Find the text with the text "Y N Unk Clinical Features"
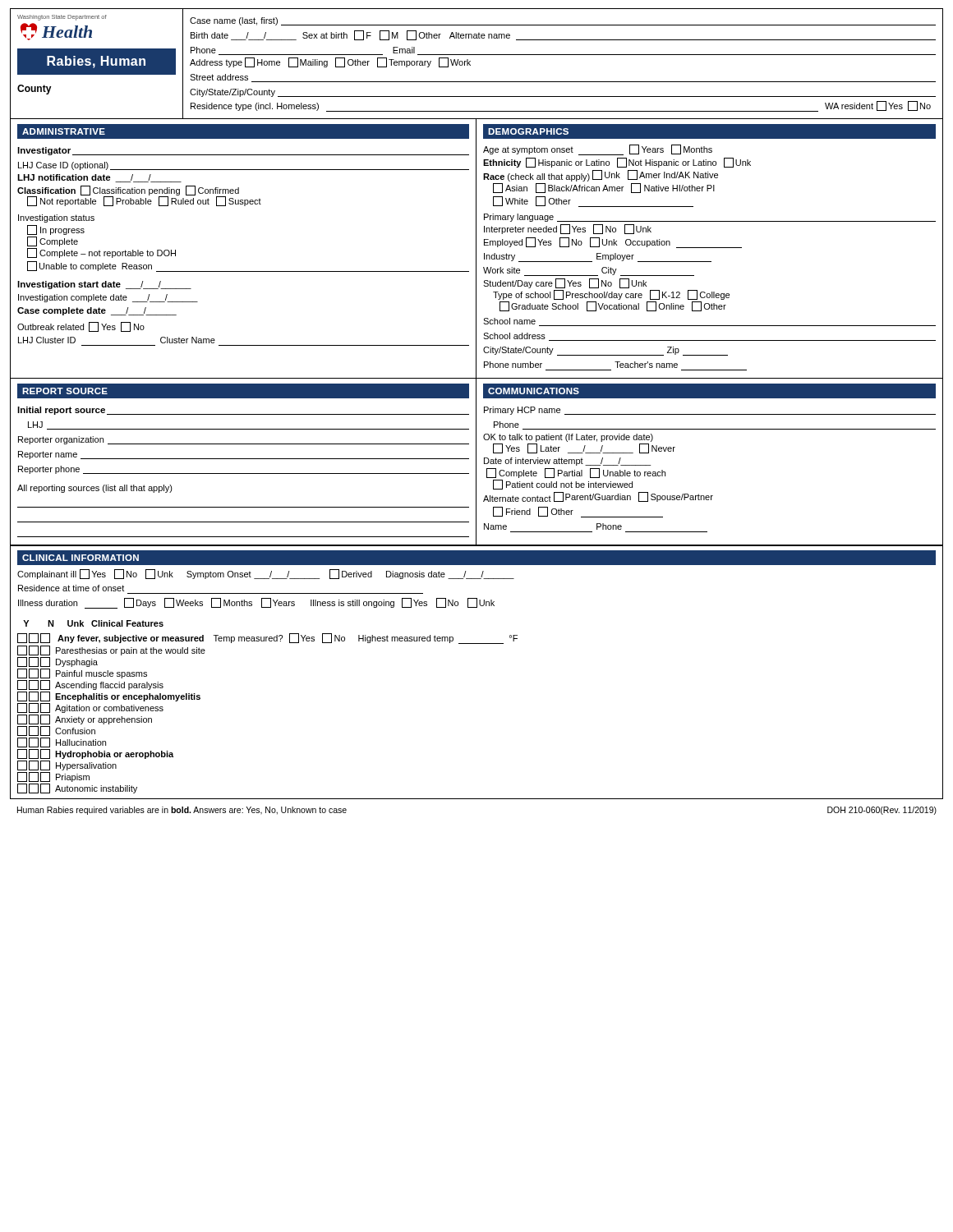 click(90, 623)
